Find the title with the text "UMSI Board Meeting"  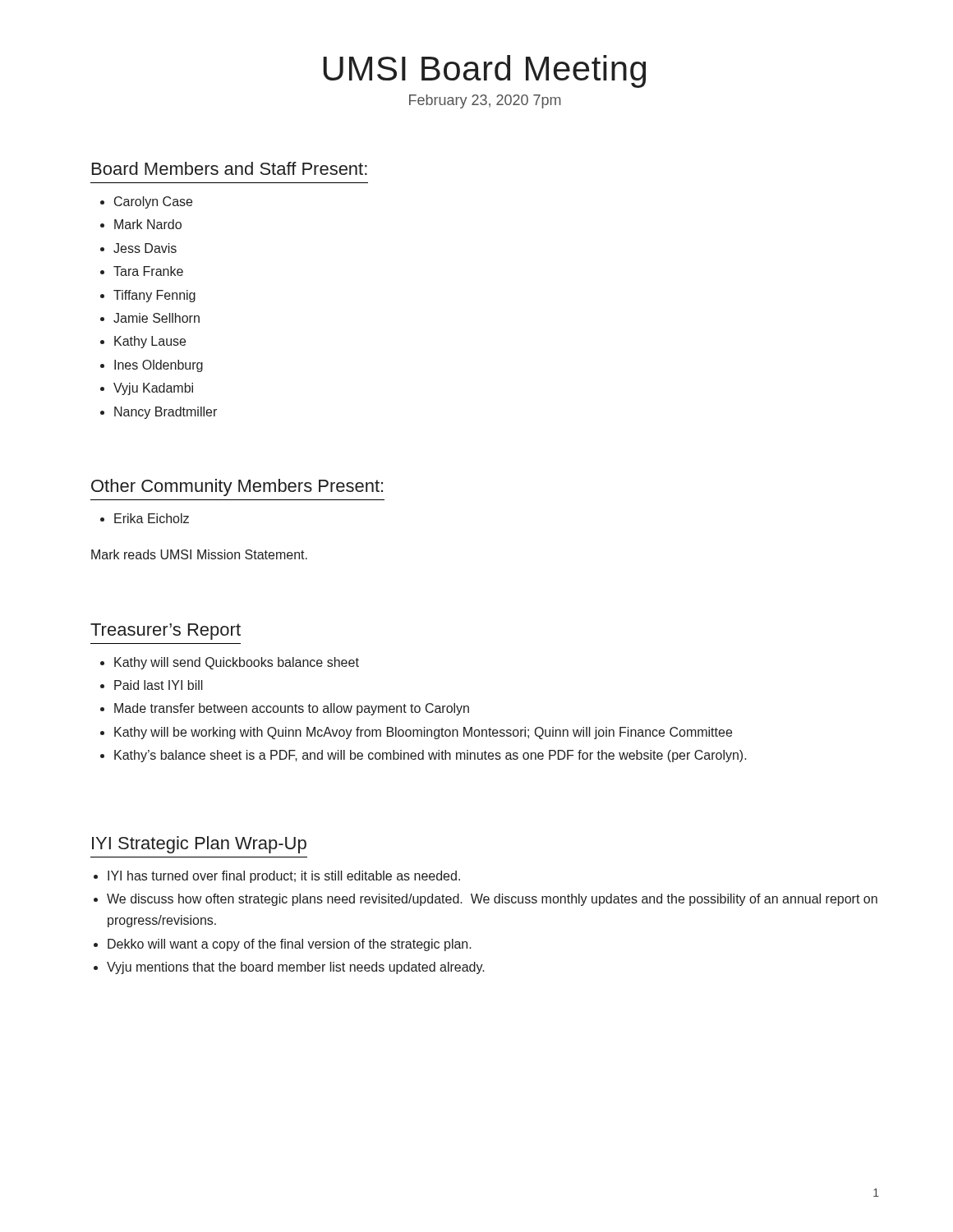click(485, 79)
